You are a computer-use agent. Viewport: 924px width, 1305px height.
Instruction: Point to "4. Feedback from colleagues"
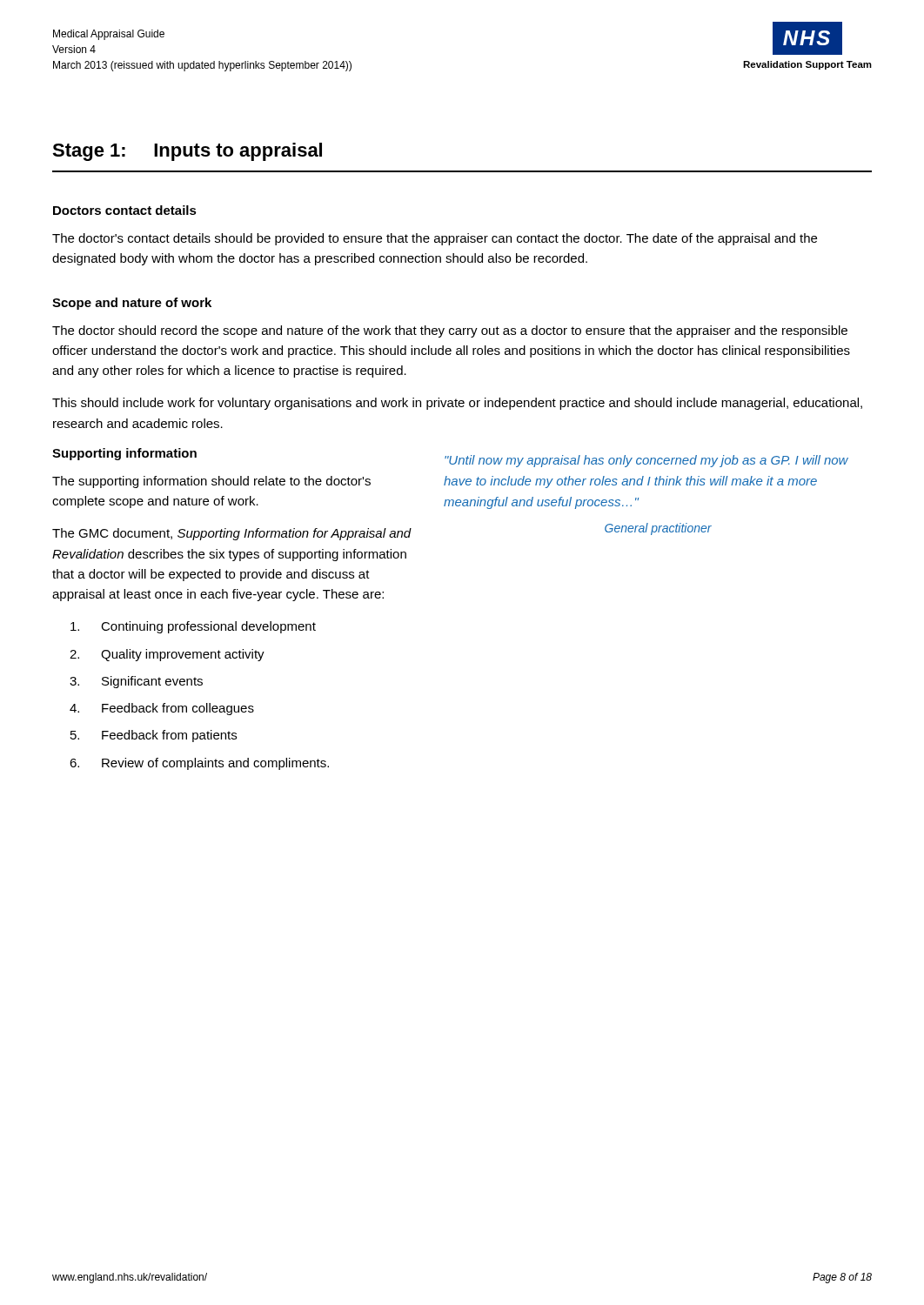(235, 708)
